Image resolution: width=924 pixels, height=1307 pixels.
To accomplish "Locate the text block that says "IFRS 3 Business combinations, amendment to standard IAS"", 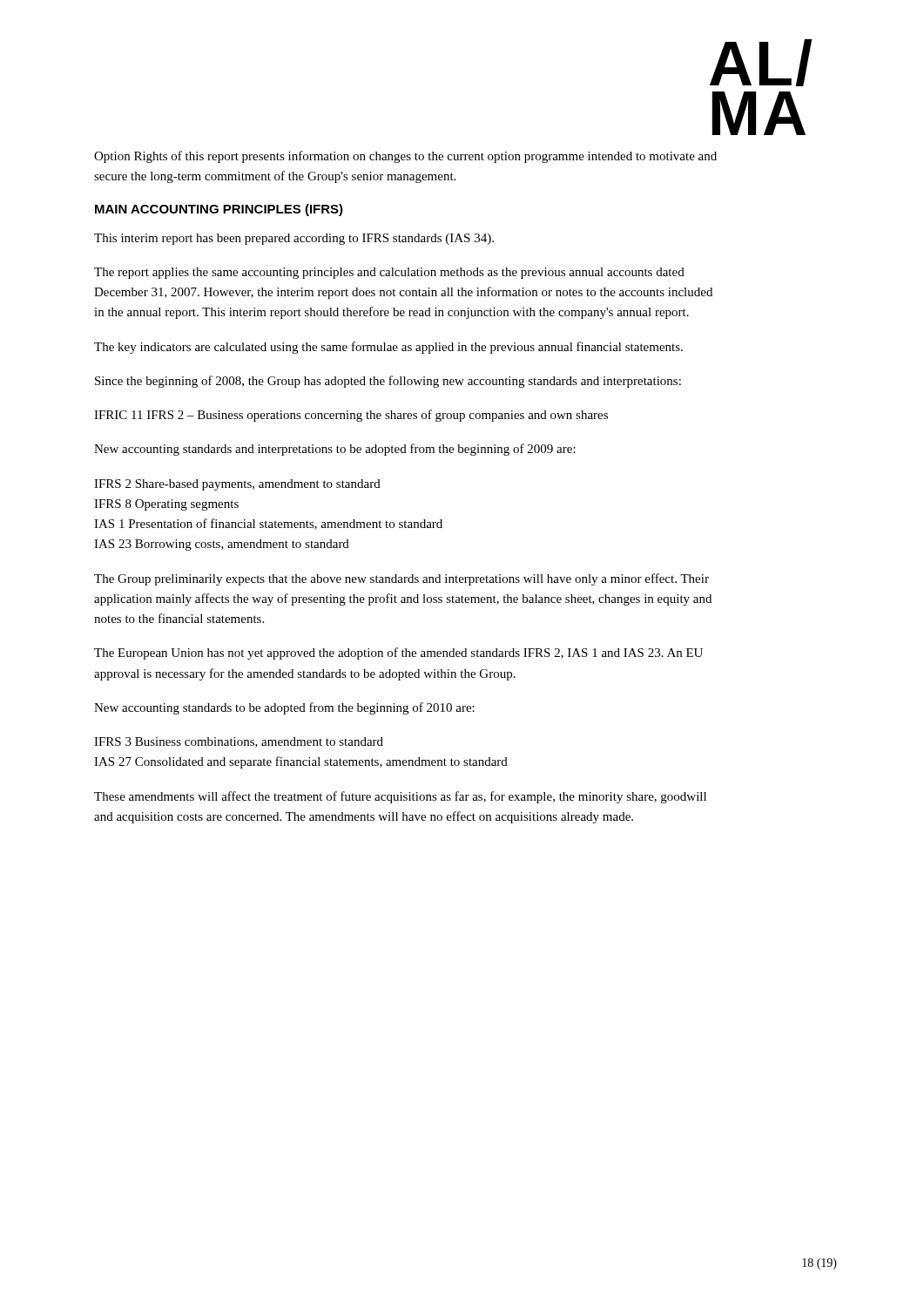I will (301, 752).
